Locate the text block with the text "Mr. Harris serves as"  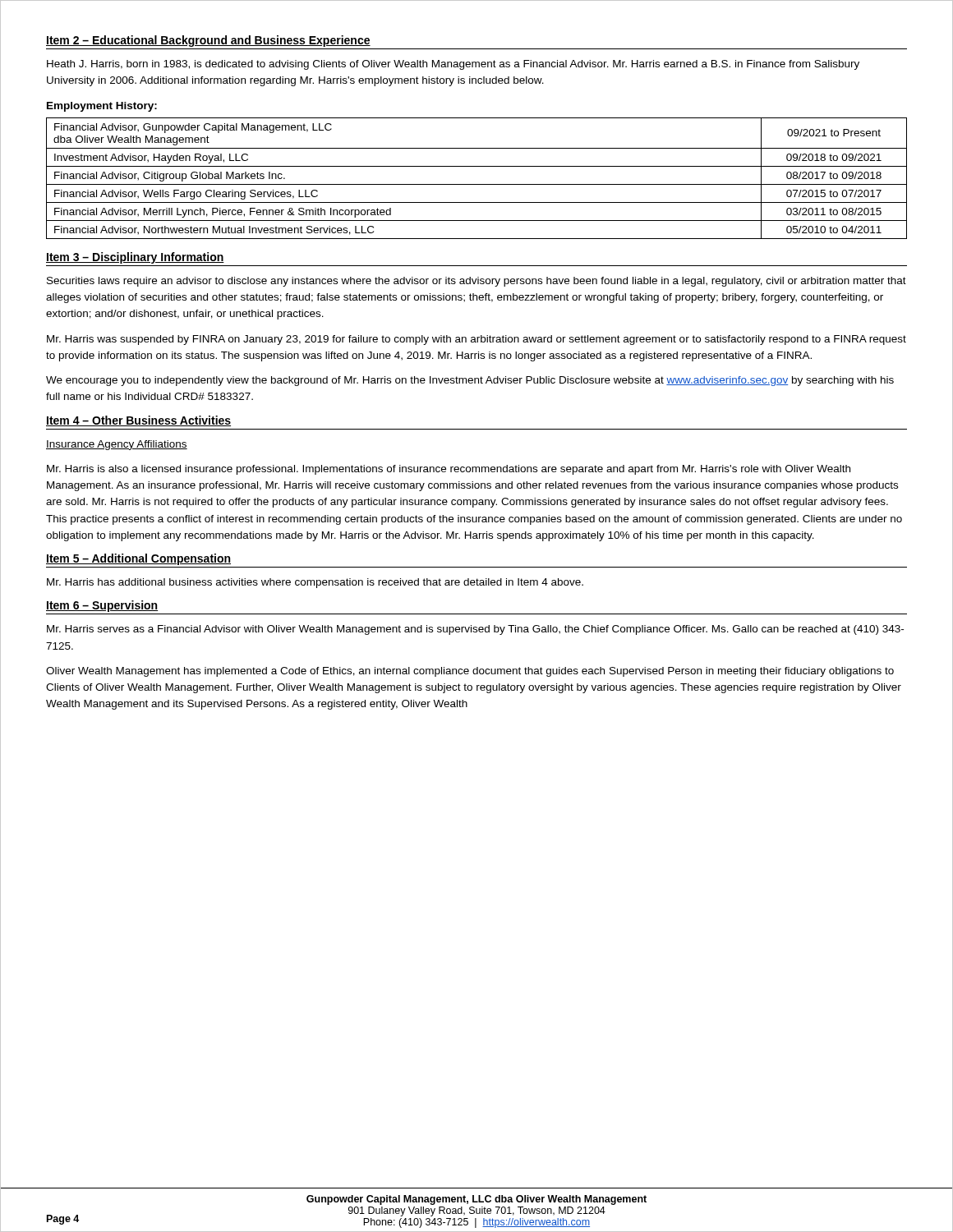pyautogui.click(x=476, y=638)
